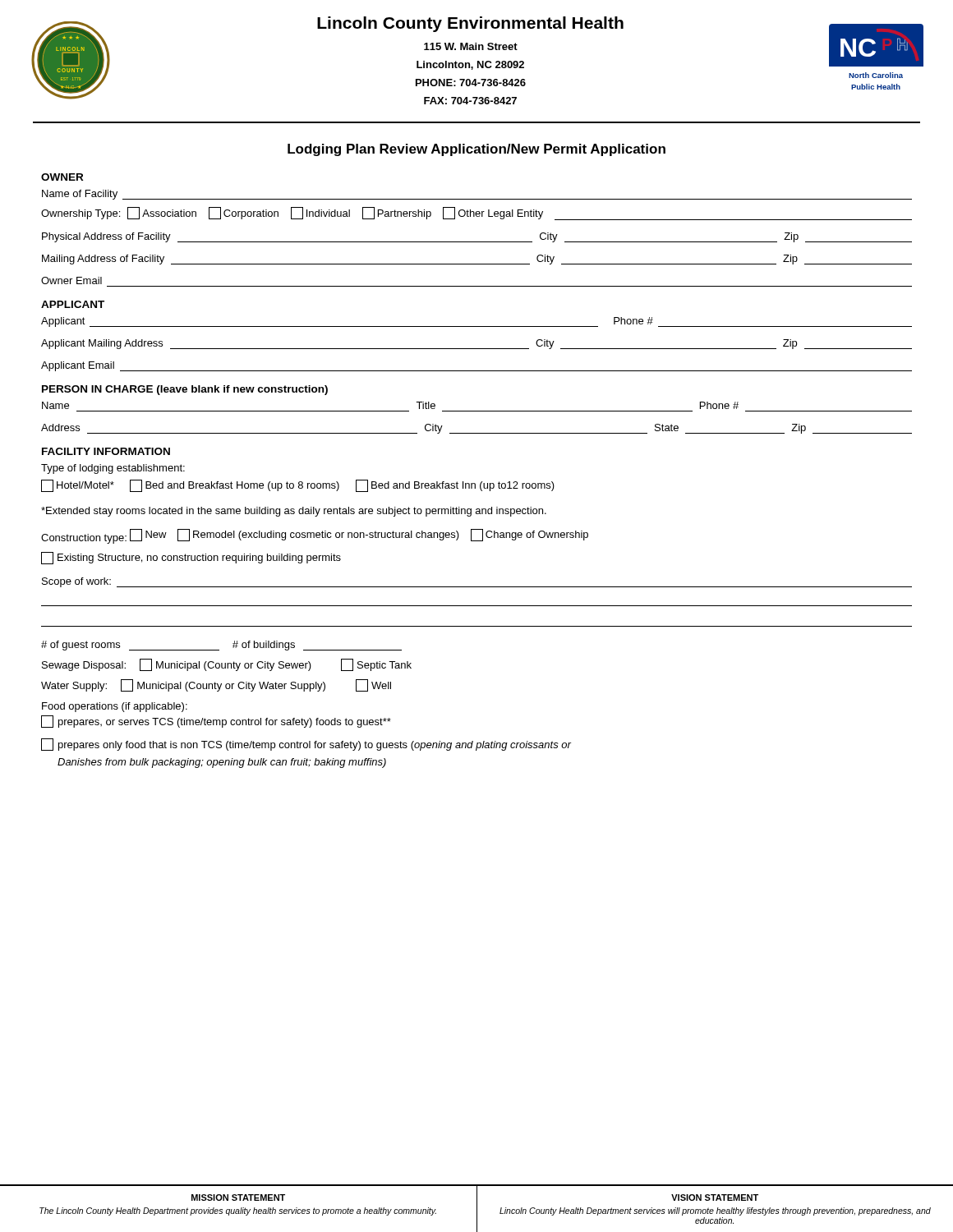Point to the text starting "Type of lodging establishment: Hotel/Motel* Bed"
The image size is (953, 1232).
tap(298, 478)
